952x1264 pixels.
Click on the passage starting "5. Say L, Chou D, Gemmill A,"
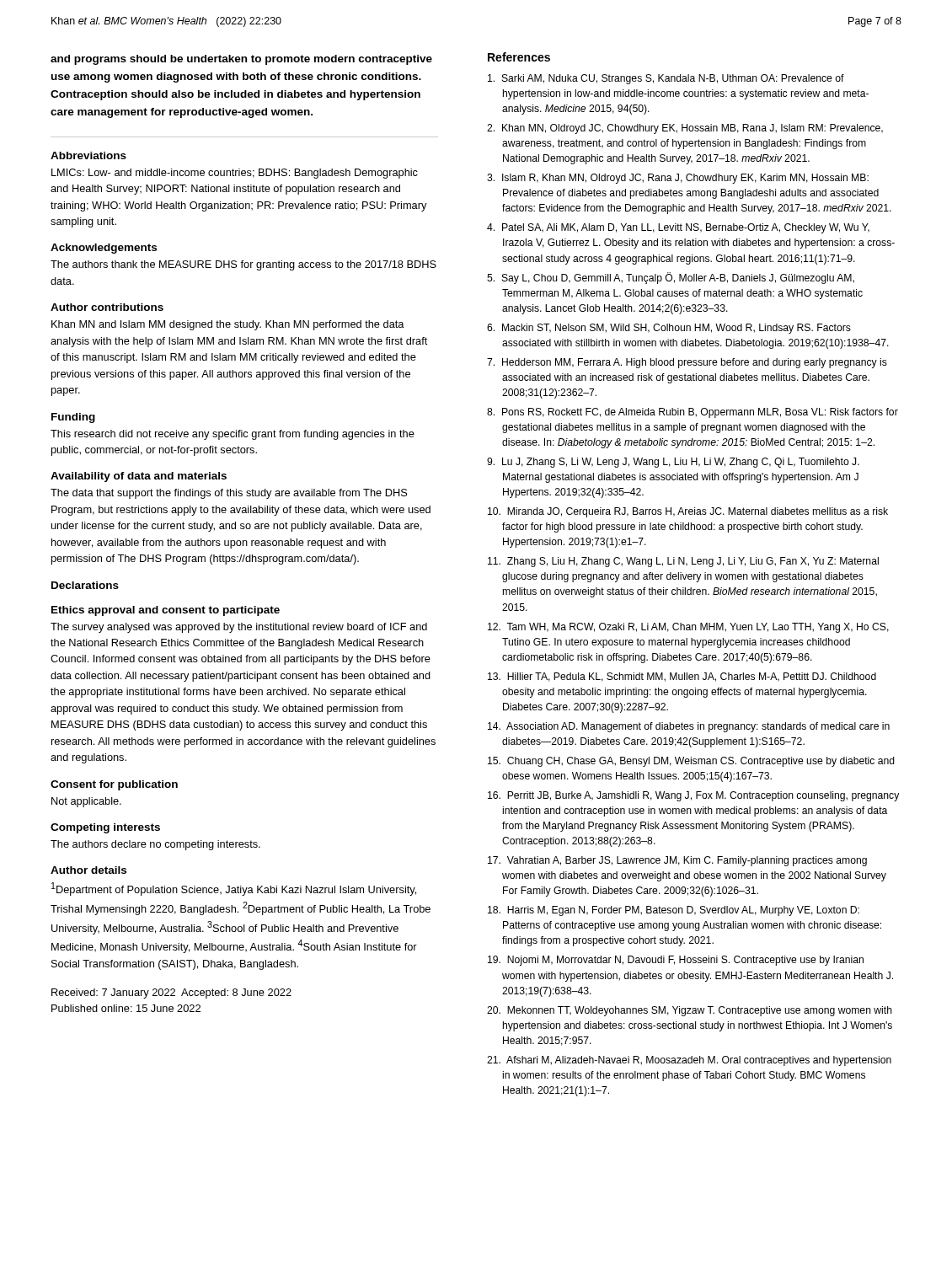pos(675,293)
